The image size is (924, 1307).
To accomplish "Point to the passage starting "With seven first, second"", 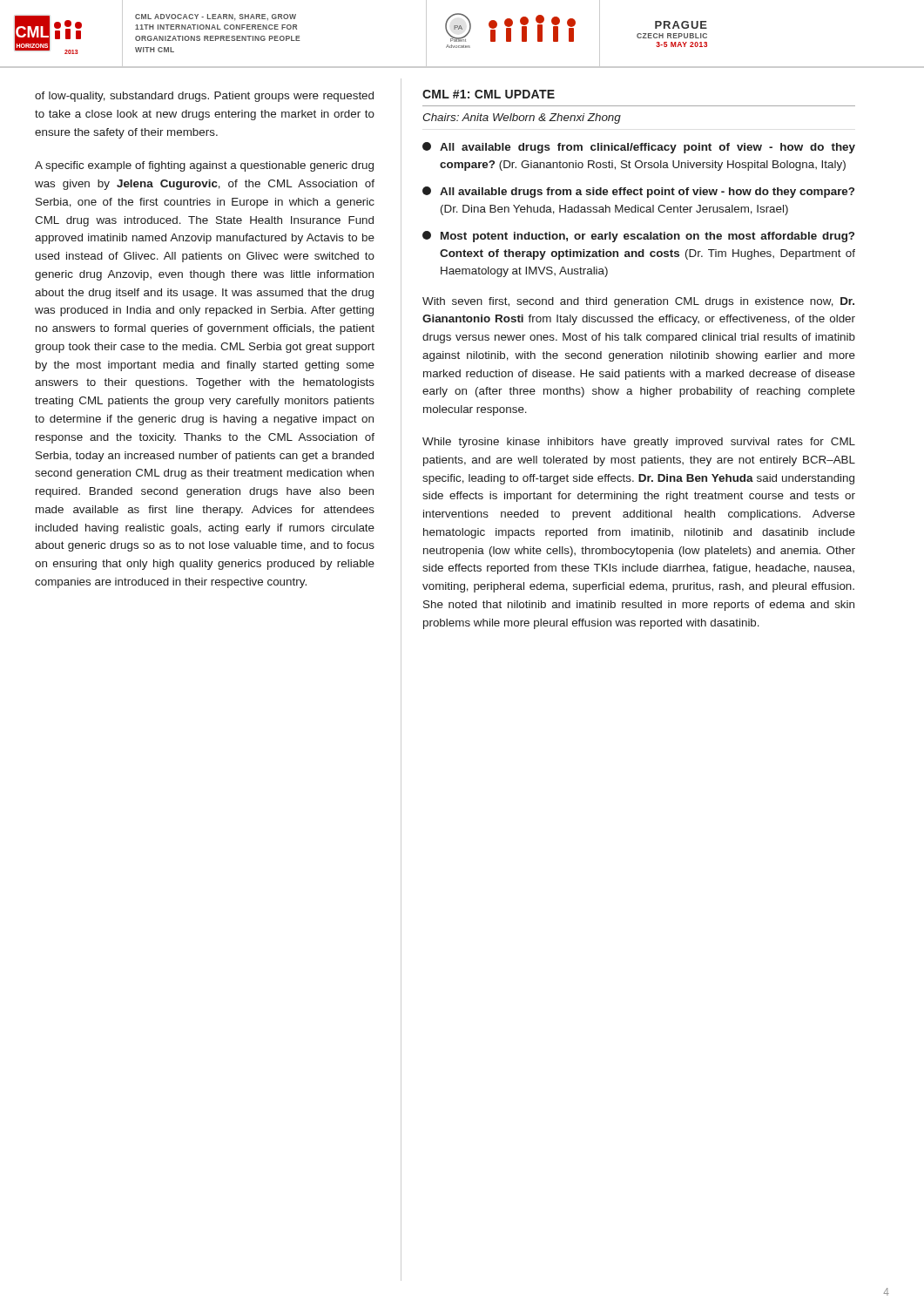I will 639,355.
